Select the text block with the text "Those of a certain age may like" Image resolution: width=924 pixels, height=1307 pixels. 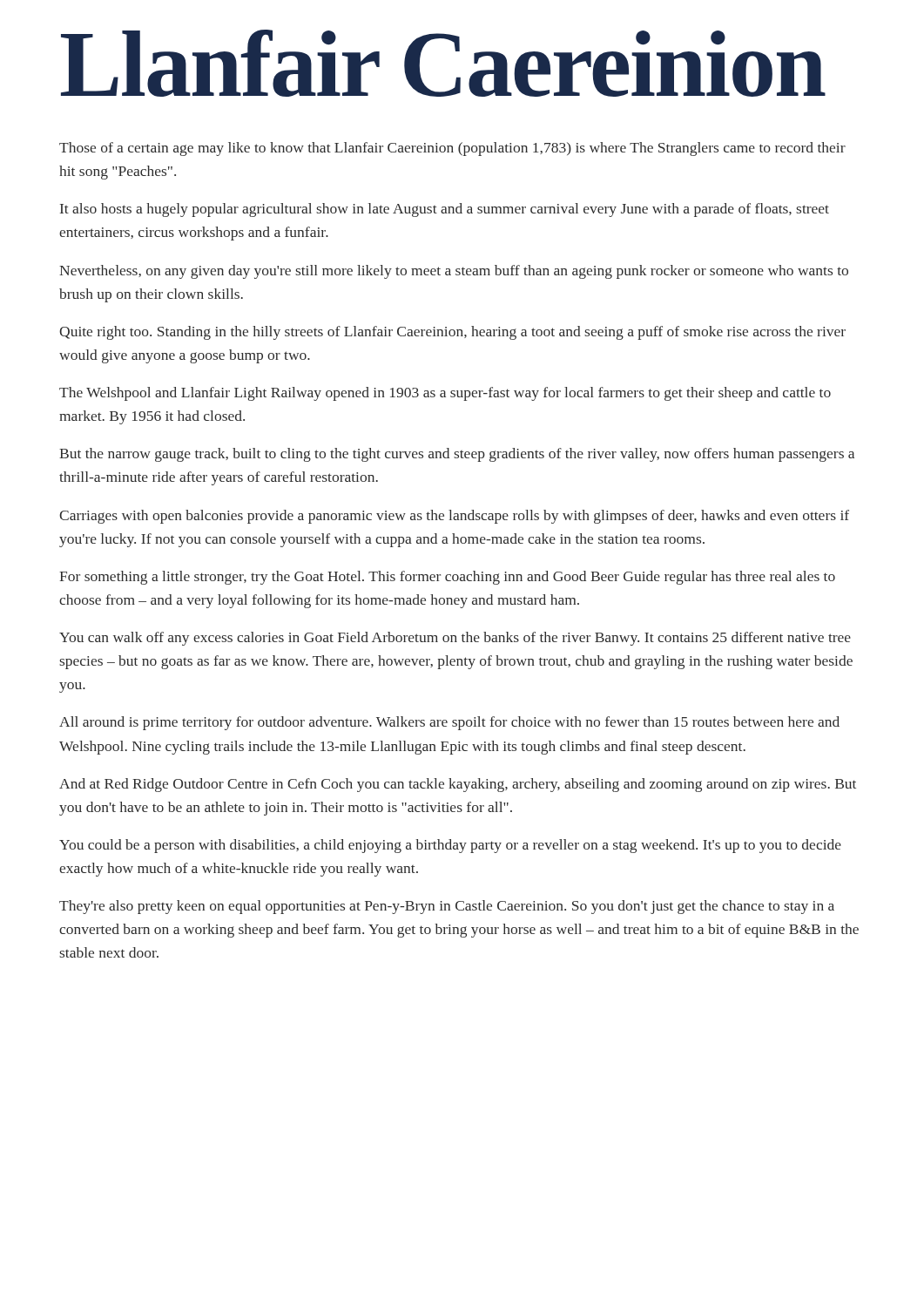coord(462,160)
